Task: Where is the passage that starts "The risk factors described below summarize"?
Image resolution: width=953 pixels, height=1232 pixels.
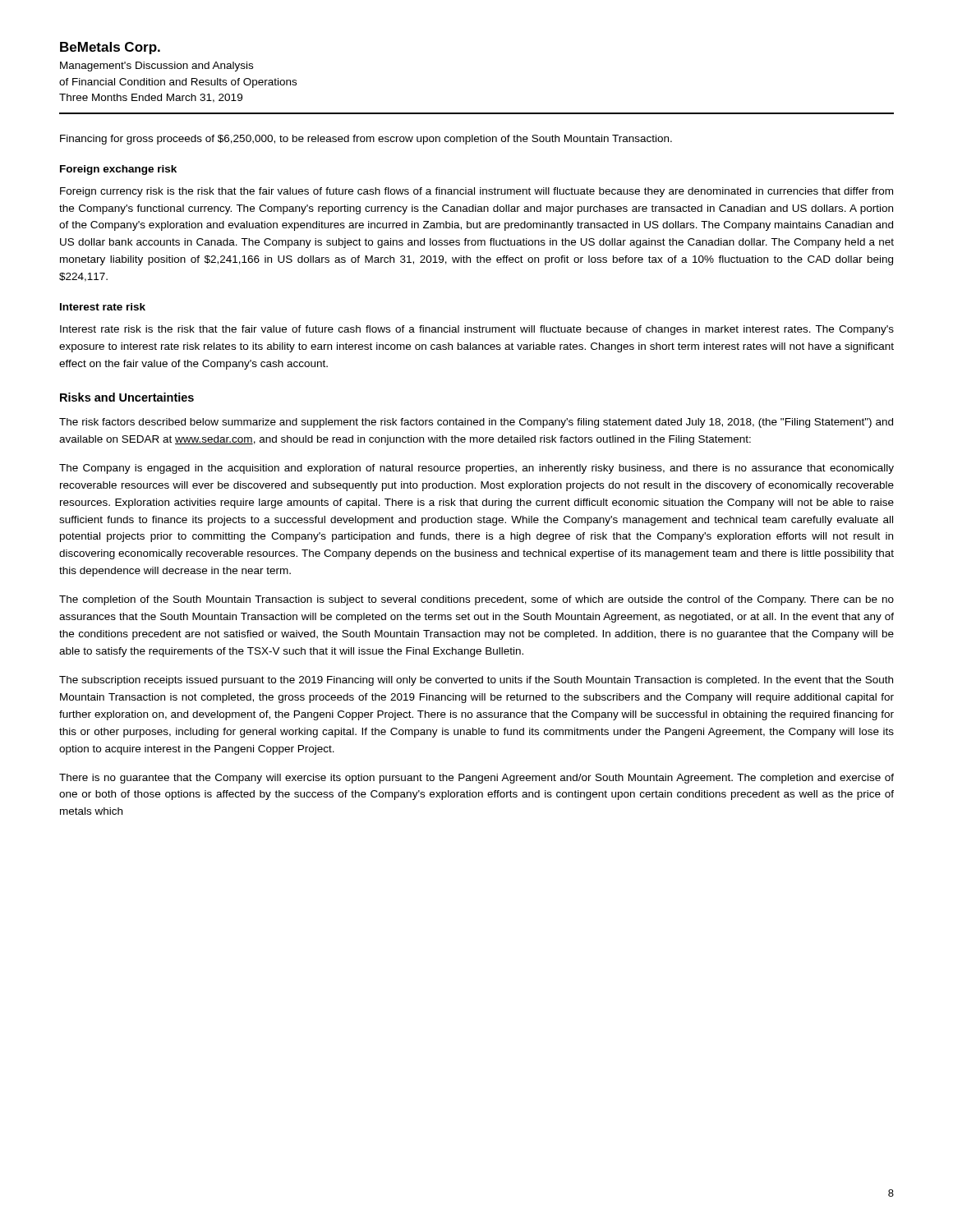Action: (476, 430)
